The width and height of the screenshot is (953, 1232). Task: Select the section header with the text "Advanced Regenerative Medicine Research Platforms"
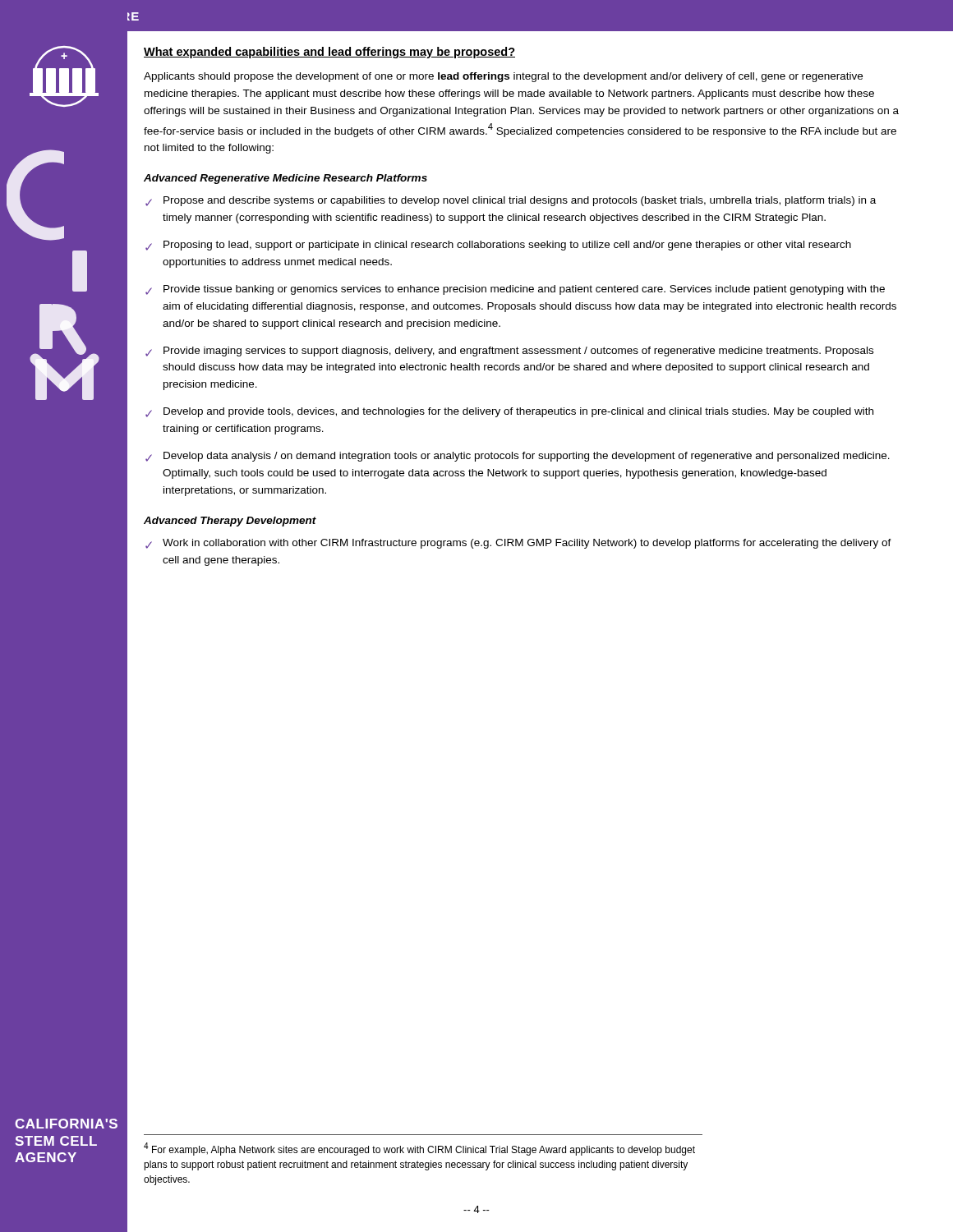(286, 178)
